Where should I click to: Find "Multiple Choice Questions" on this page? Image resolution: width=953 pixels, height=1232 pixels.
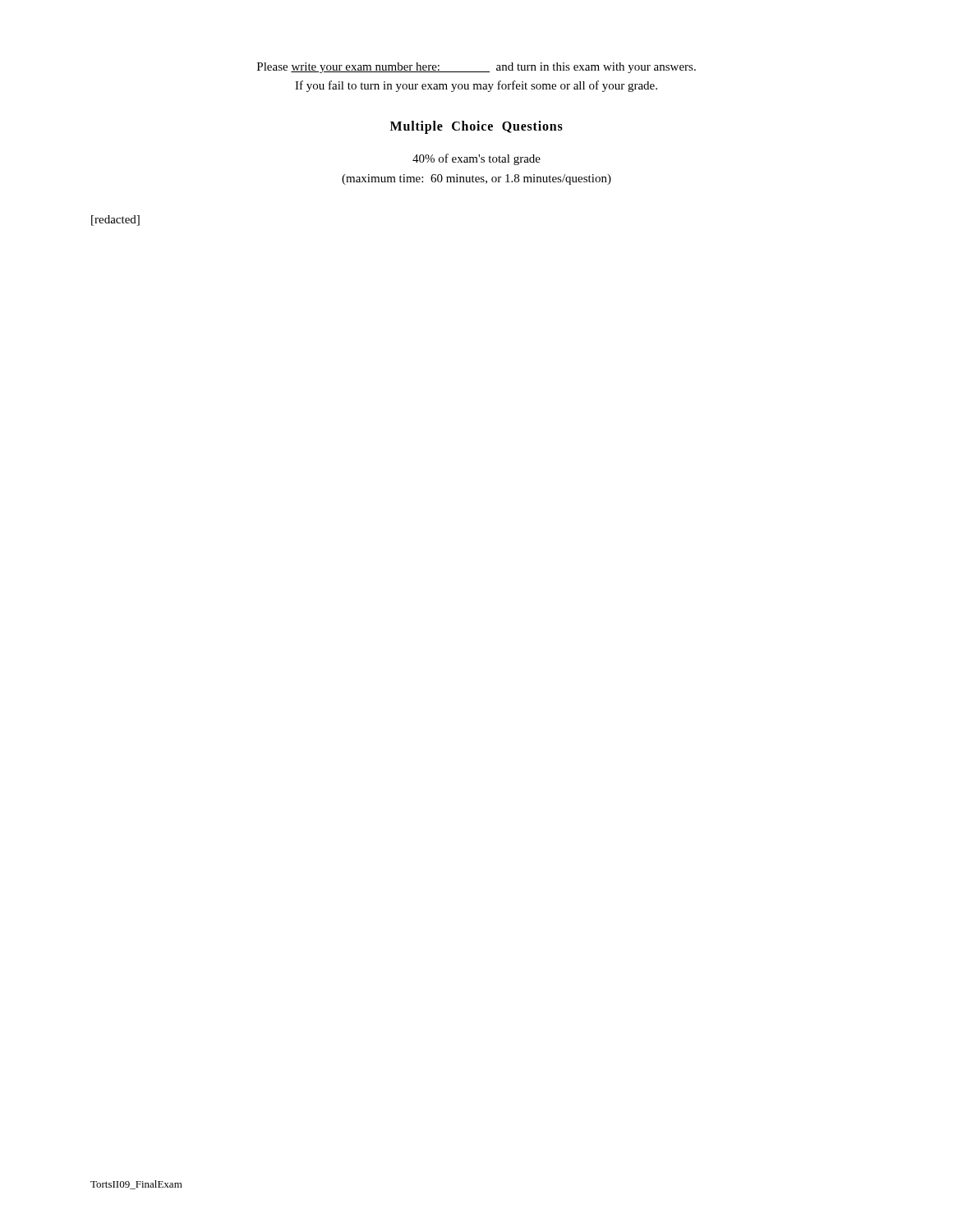tap(476, 126)
